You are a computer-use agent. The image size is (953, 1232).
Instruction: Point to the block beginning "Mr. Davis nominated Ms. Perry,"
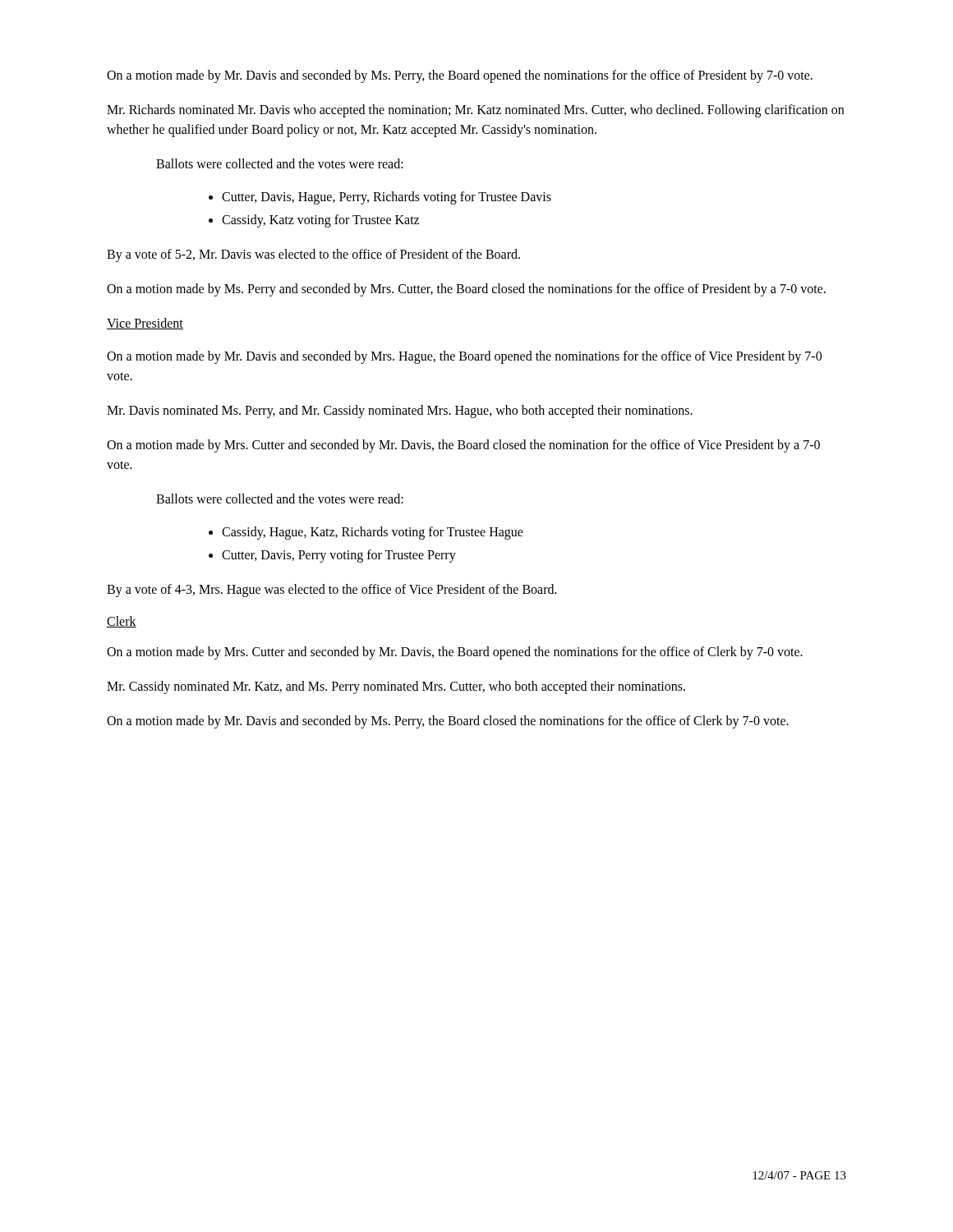pyautogui.click(x=400, y=410)
